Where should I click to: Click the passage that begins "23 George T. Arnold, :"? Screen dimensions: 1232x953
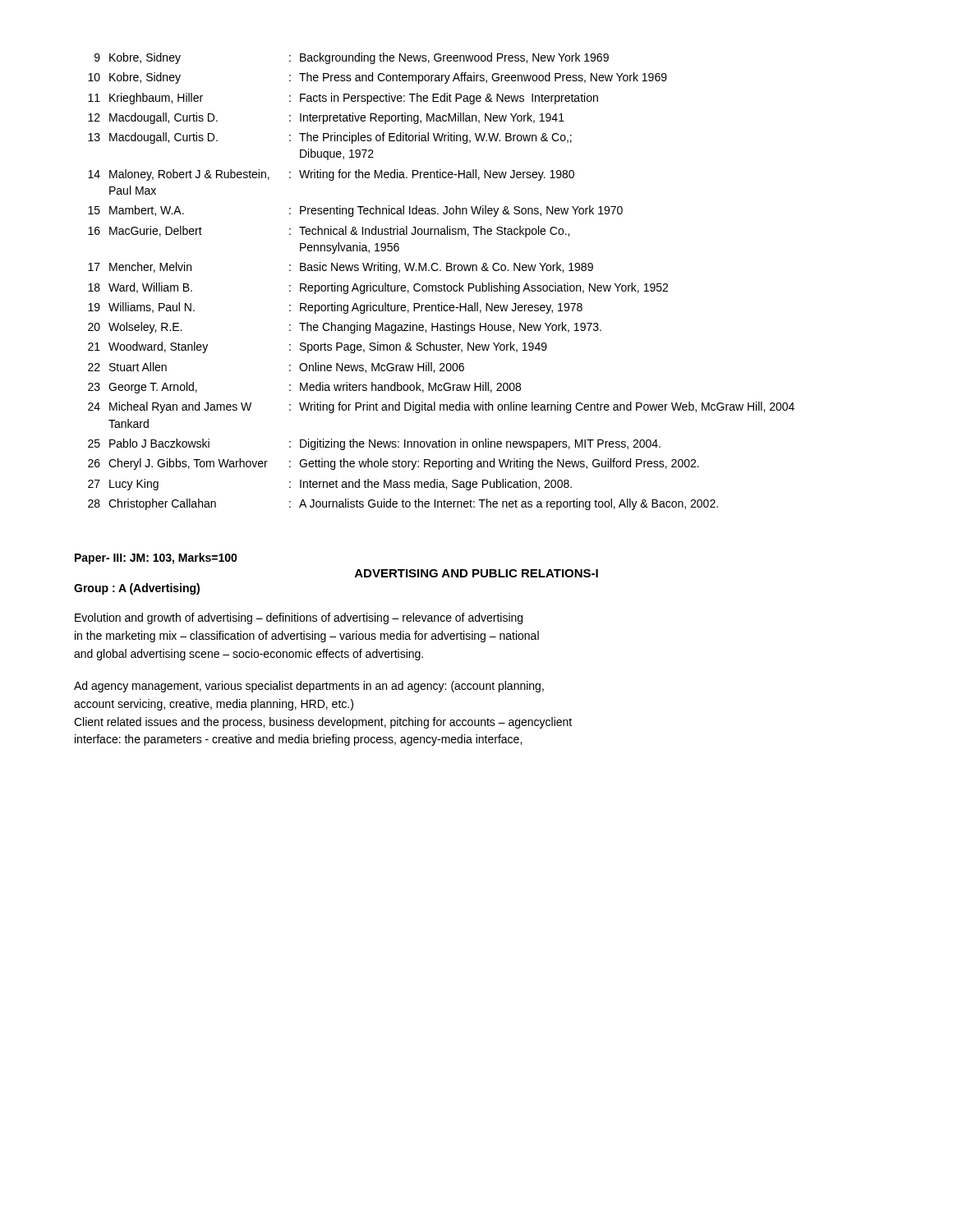coord(476,387)
